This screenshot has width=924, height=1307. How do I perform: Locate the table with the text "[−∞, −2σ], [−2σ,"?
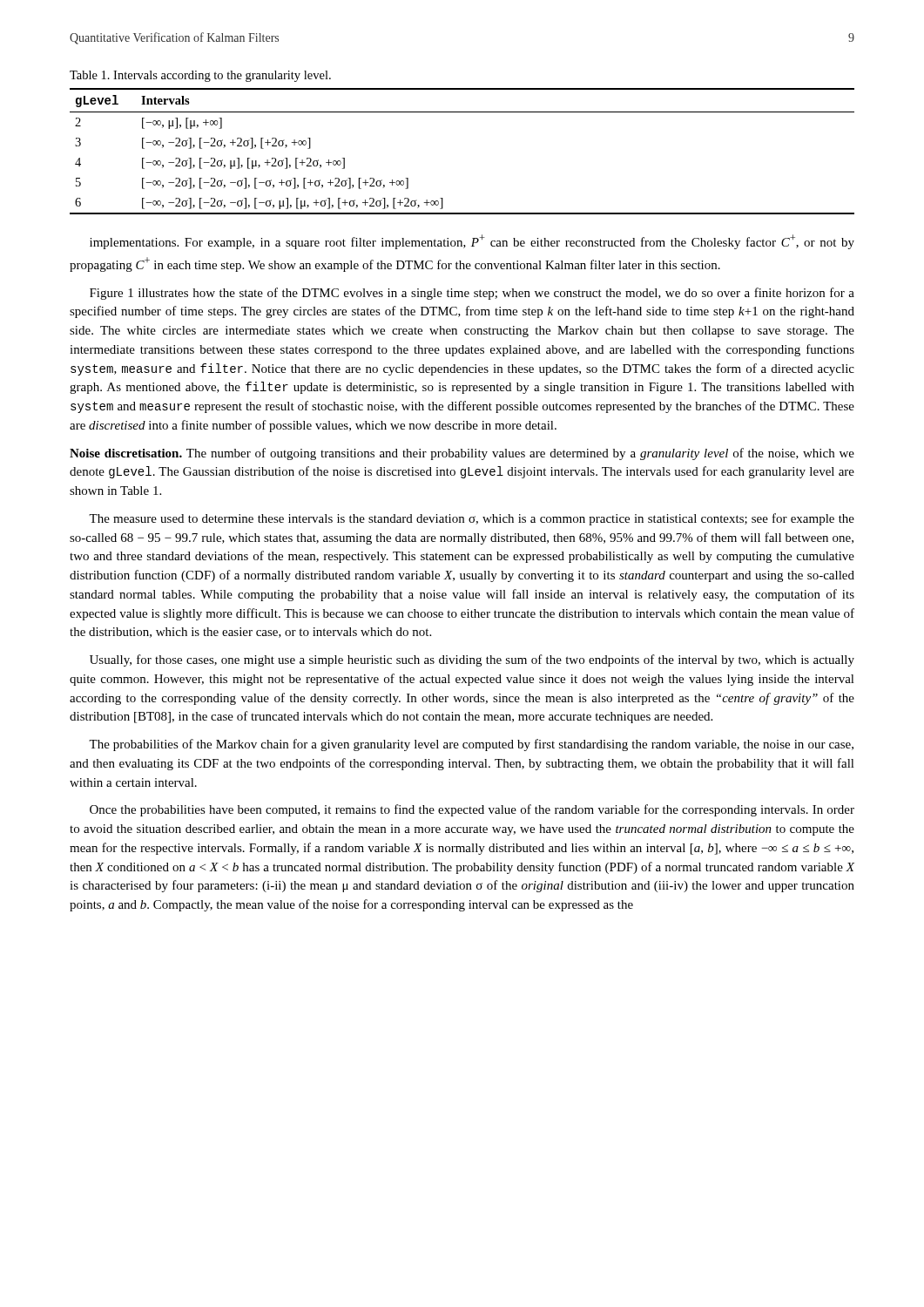coord(462,151)
